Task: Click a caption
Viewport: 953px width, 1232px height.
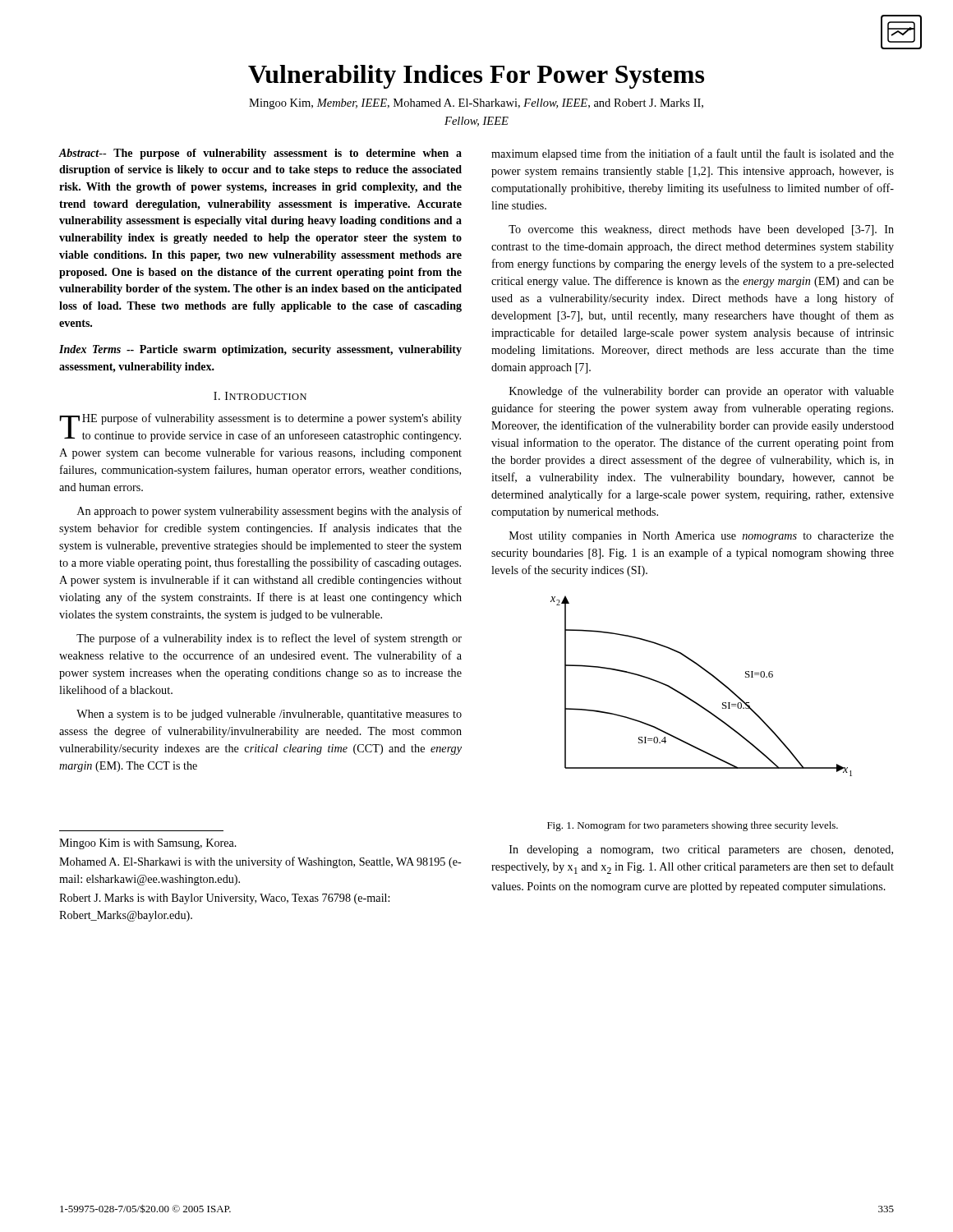Action: 693,825
